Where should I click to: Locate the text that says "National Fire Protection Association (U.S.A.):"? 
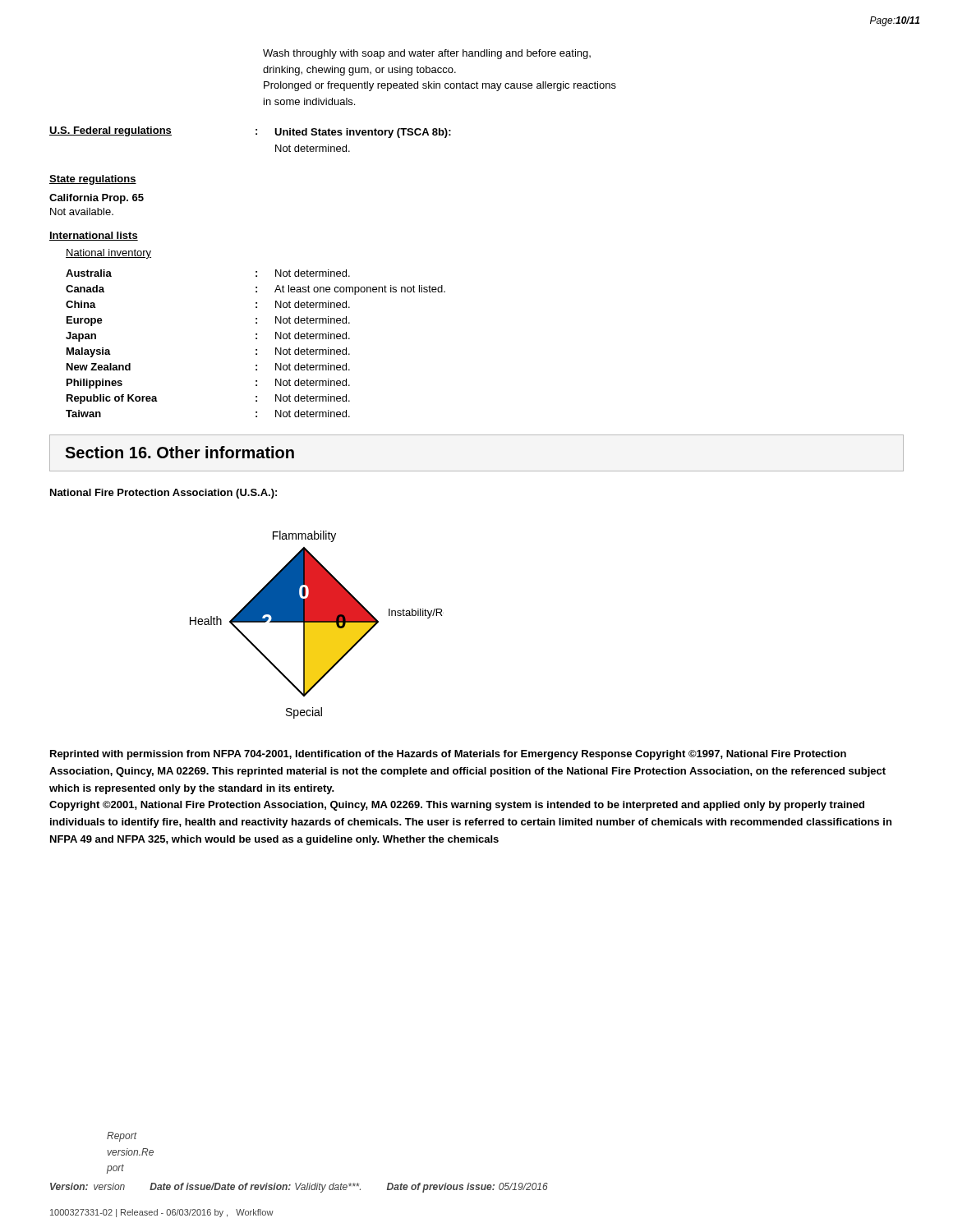164,492
